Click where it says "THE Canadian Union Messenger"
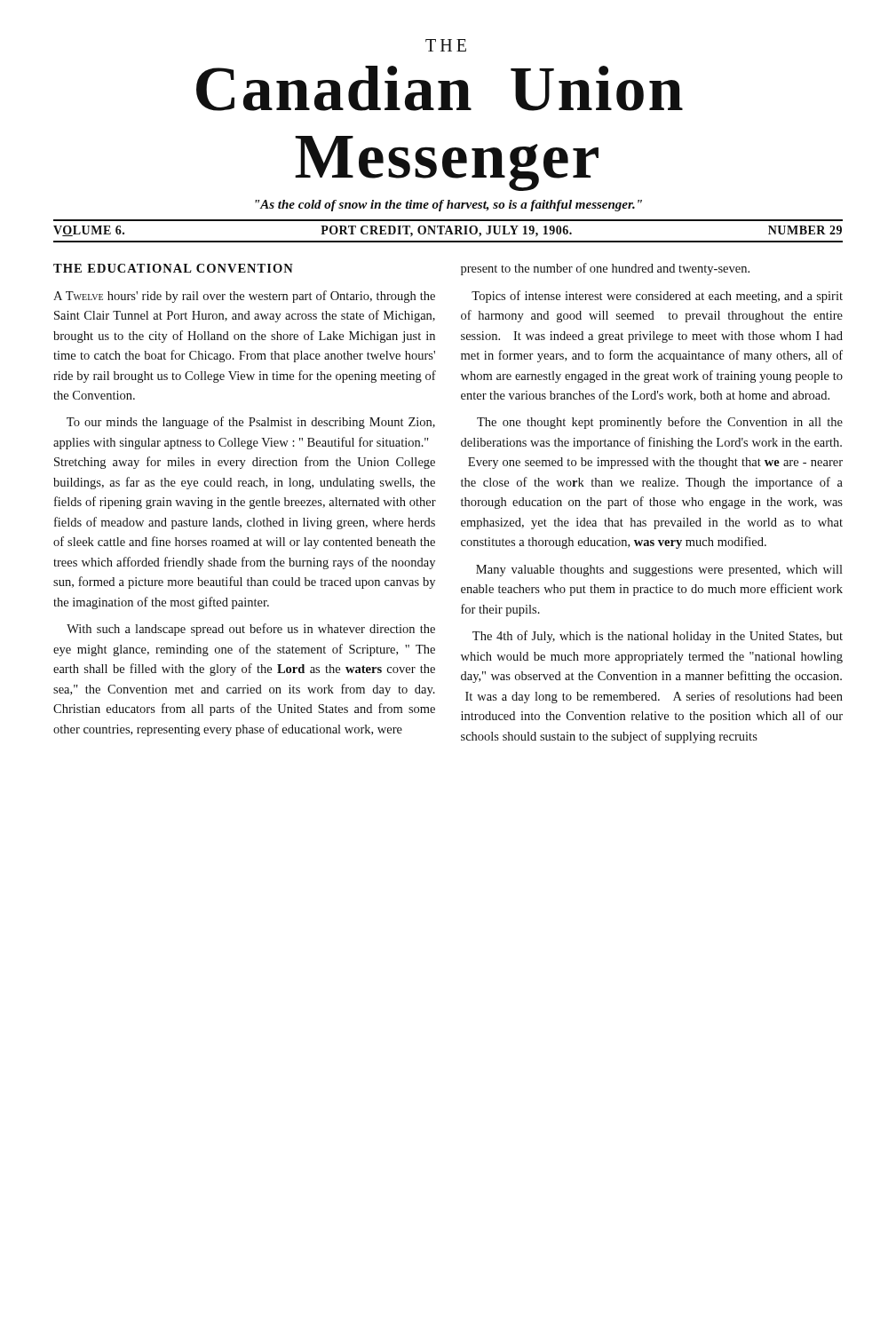Image resolution: width=896 pixels, height=1332 pixels. click(x=448, y=113)
